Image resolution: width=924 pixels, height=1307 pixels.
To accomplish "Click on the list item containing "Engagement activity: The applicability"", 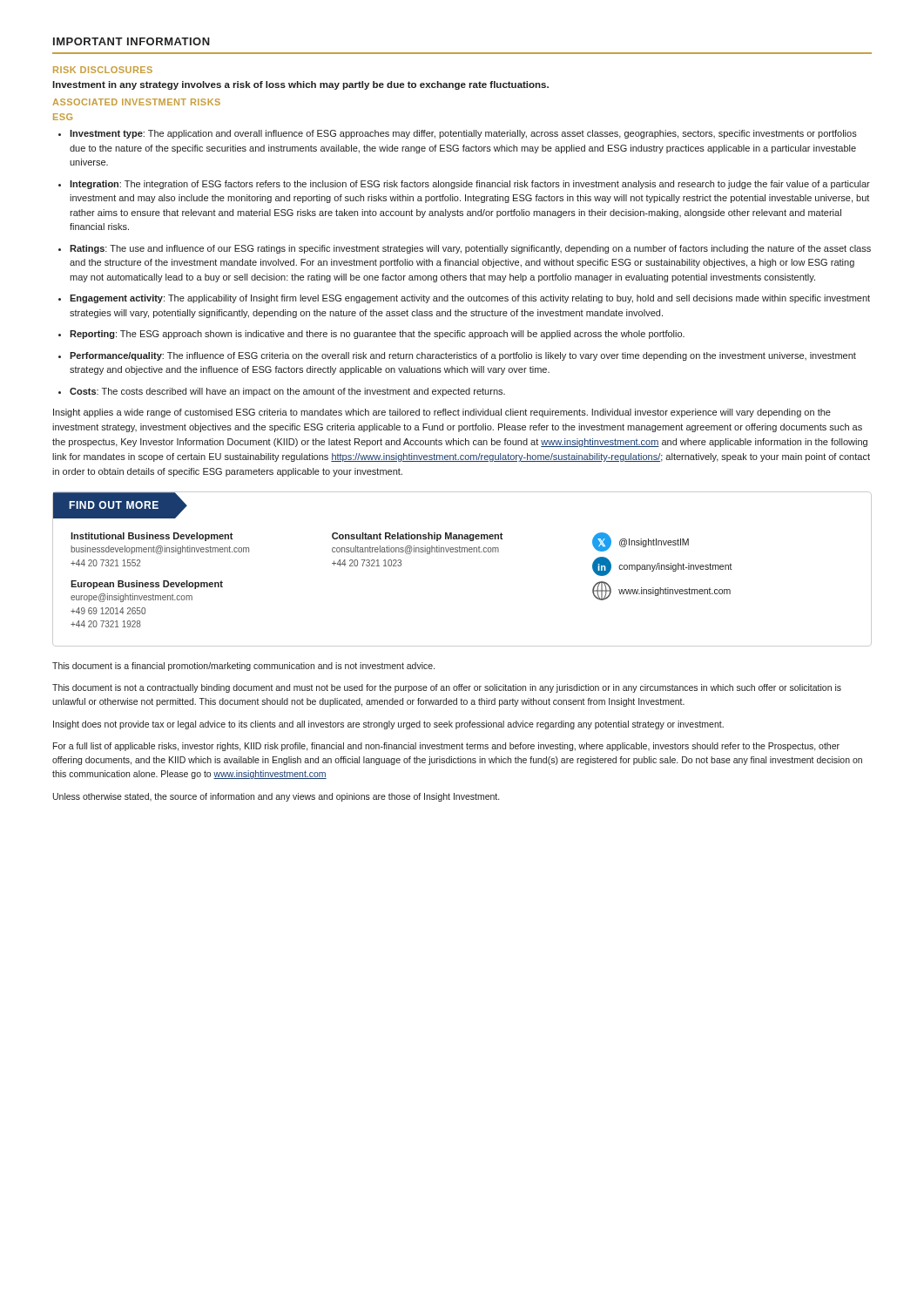I will pos(462,305).
